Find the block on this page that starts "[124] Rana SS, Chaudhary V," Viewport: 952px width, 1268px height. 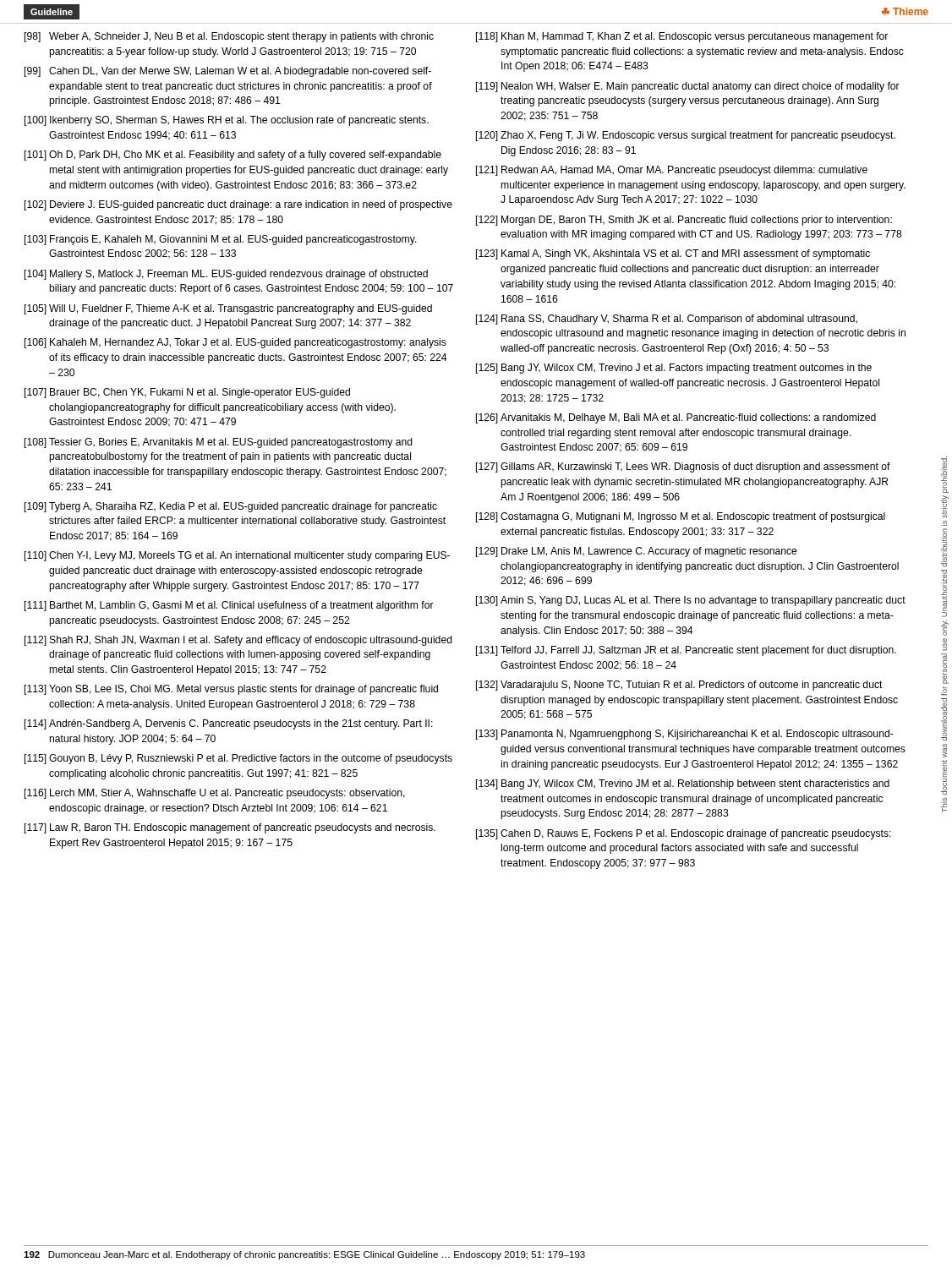coord(691,334)
